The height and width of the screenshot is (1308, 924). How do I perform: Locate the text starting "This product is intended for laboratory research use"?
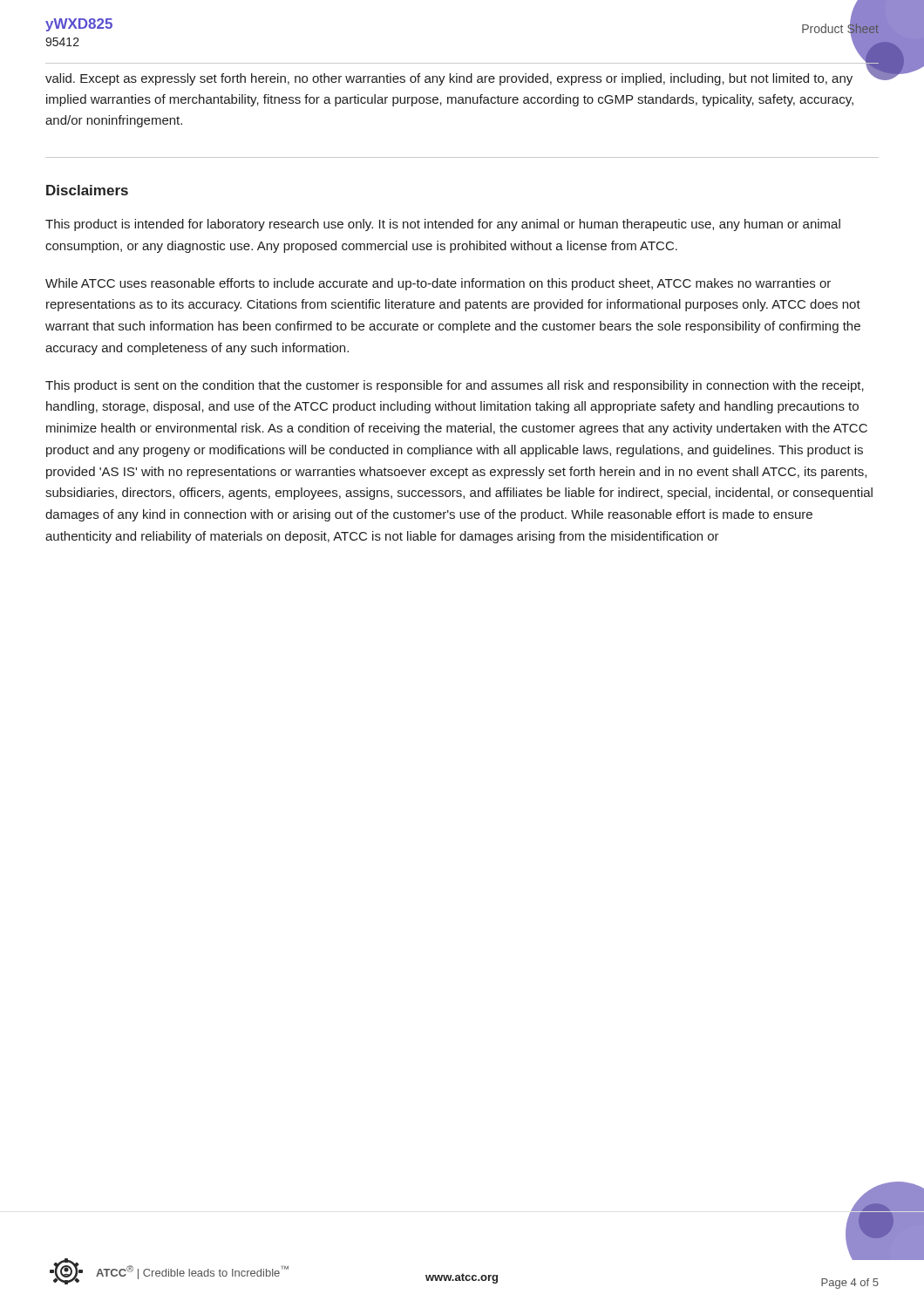click(443, 234)
